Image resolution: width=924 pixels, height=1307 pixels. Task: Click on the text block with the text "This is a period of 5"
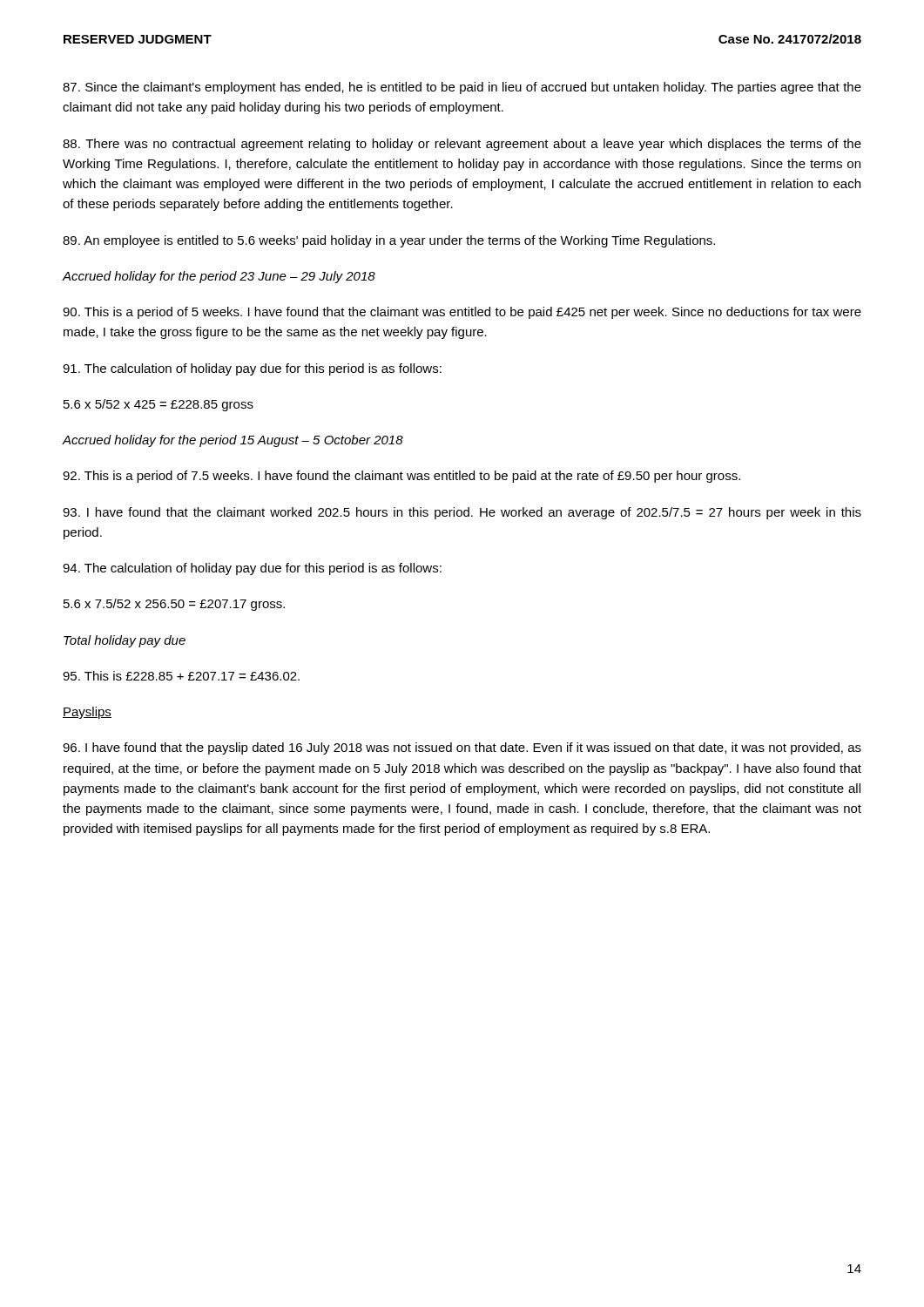pyautogui.click(x=462, y=322)
